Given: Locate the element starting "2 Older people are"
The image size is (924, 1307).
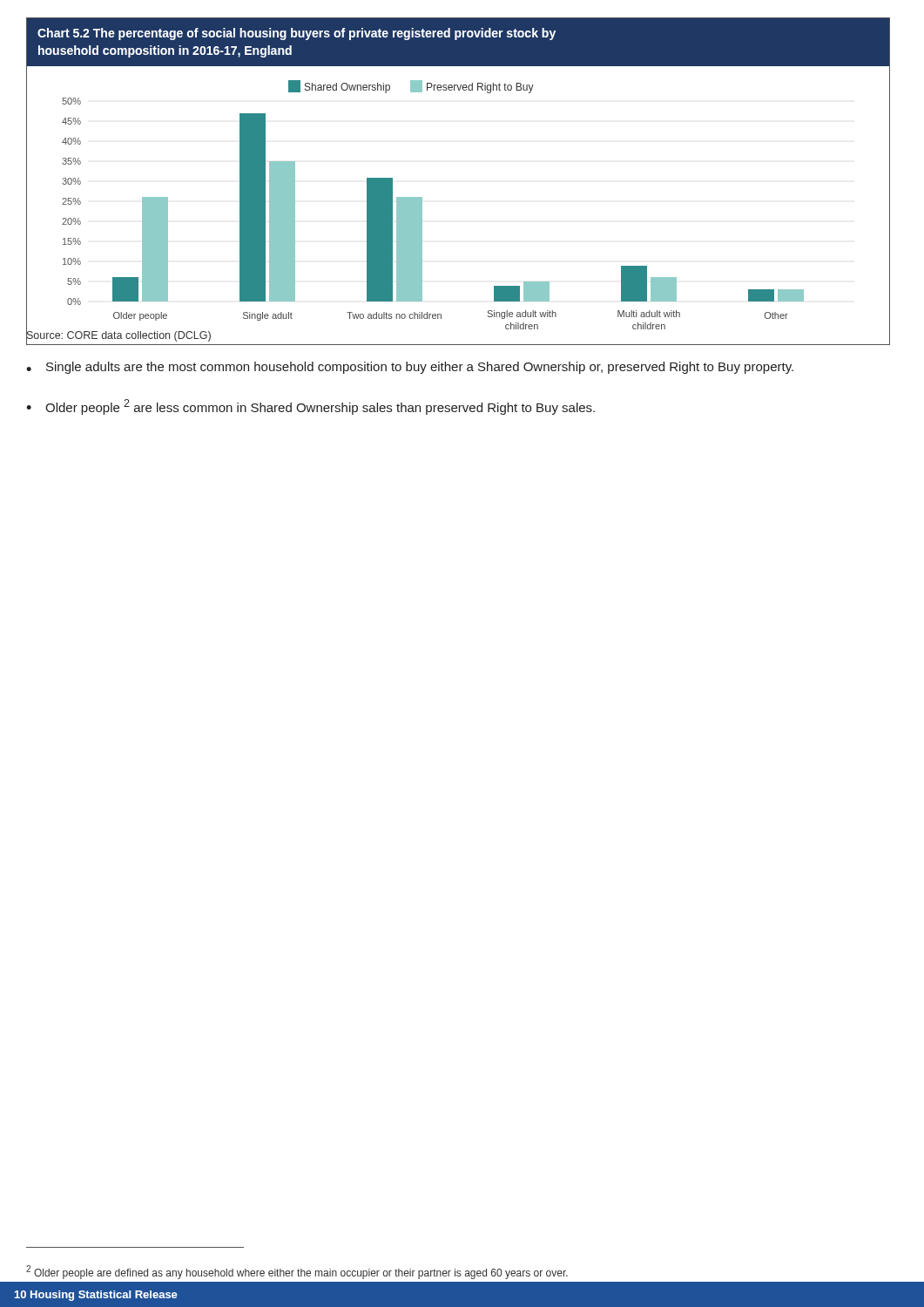Looking at the screenshot, I should point(297,1272).
